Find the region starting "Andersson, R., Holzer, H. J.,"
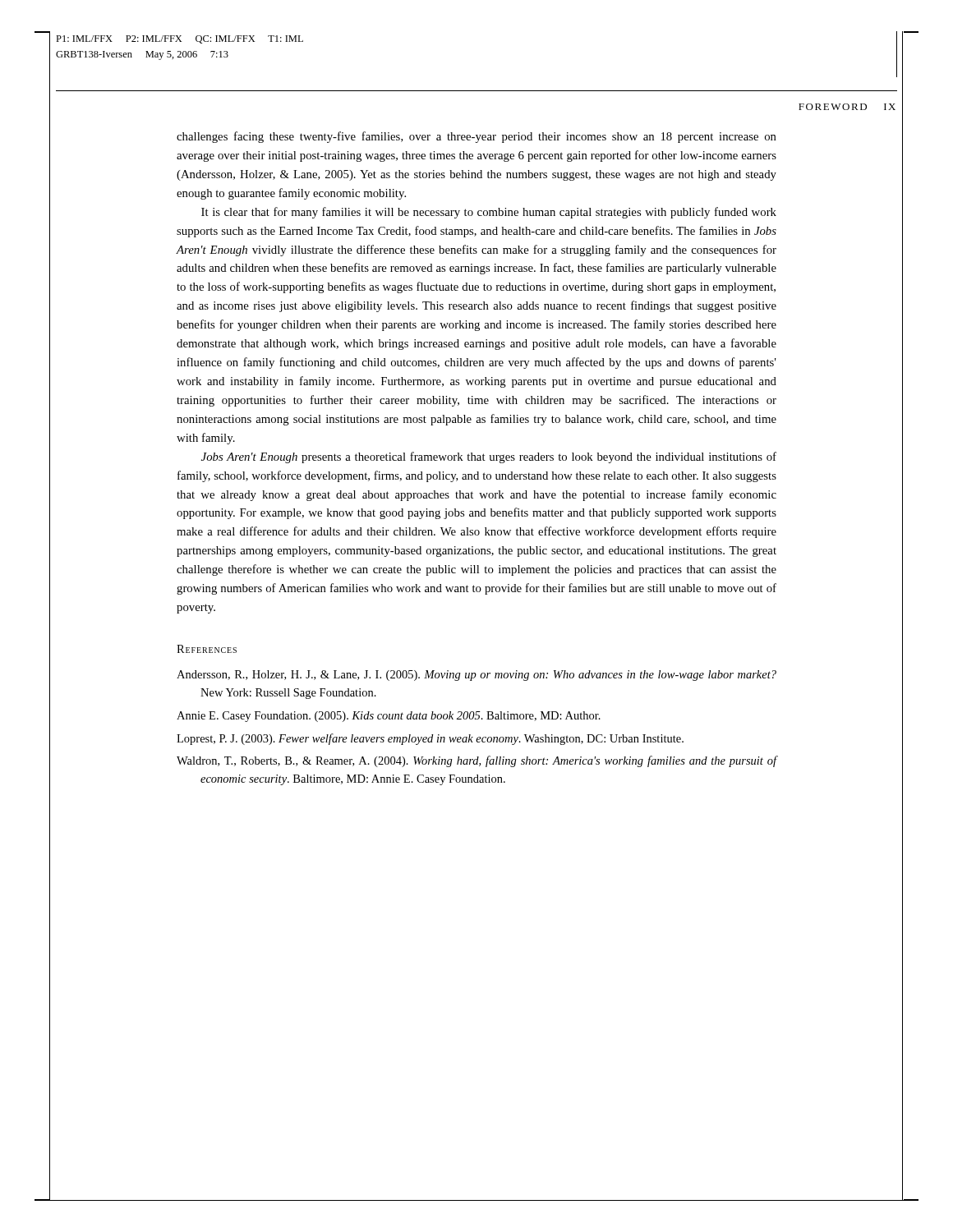This screenshot has width=953, height=1232. point(476,684)
